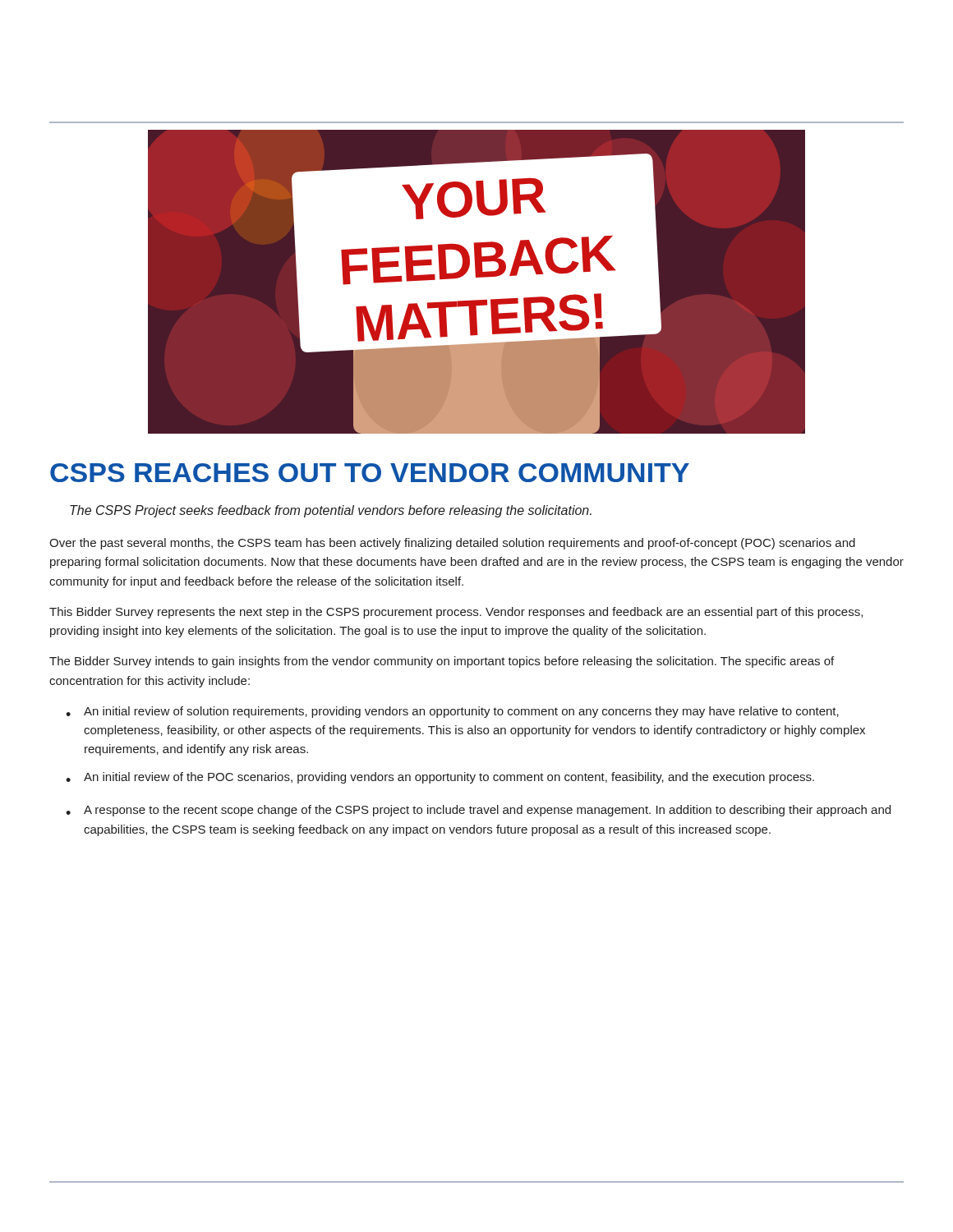Locate the block of text that opens with "Over the past several months,"
Viewport: 953px width, 1232px height.
pos(476,562)
